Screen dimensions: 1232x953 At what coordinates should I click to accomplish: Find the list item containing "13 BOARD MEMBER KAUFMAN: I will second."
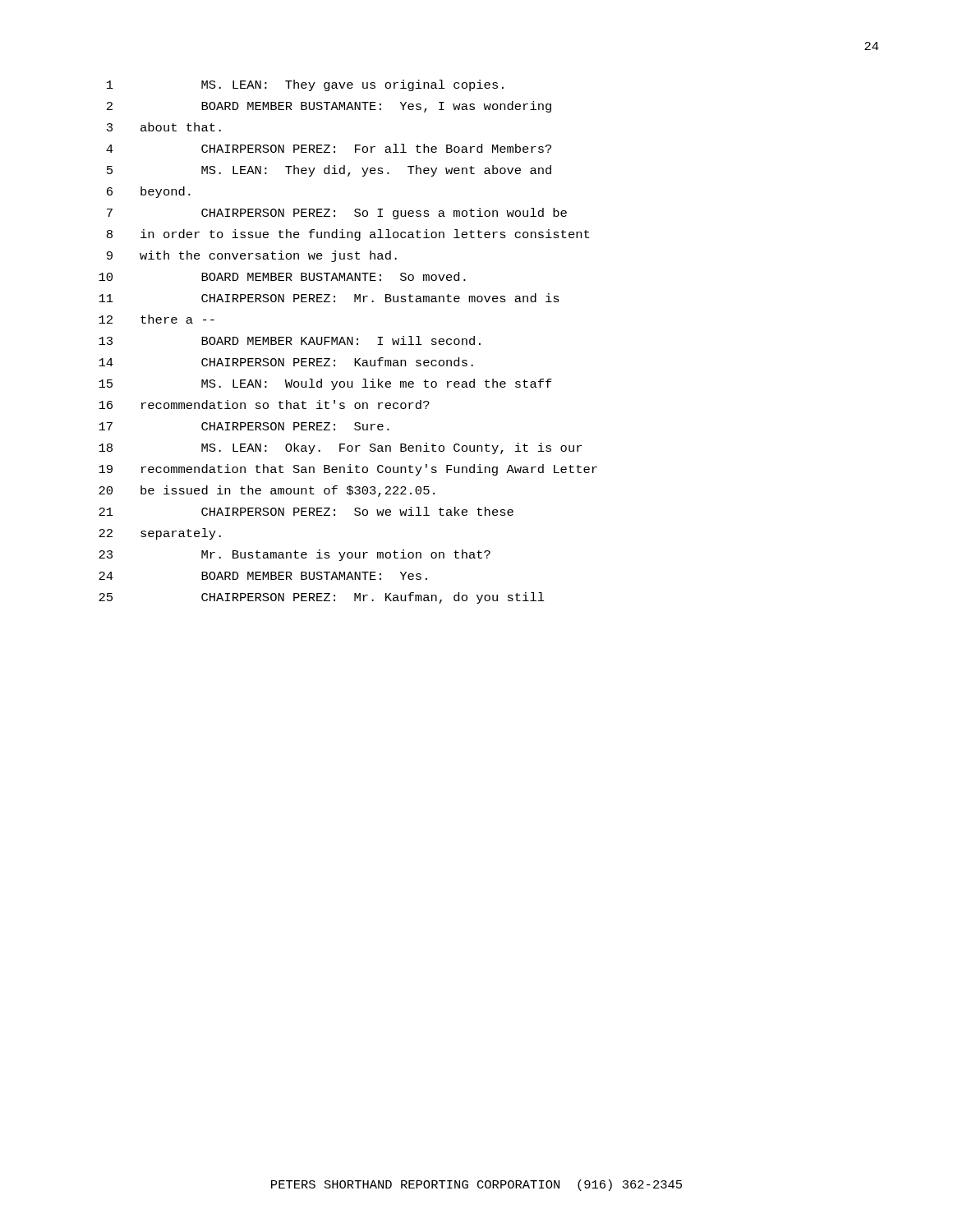(x=476, y=342)
